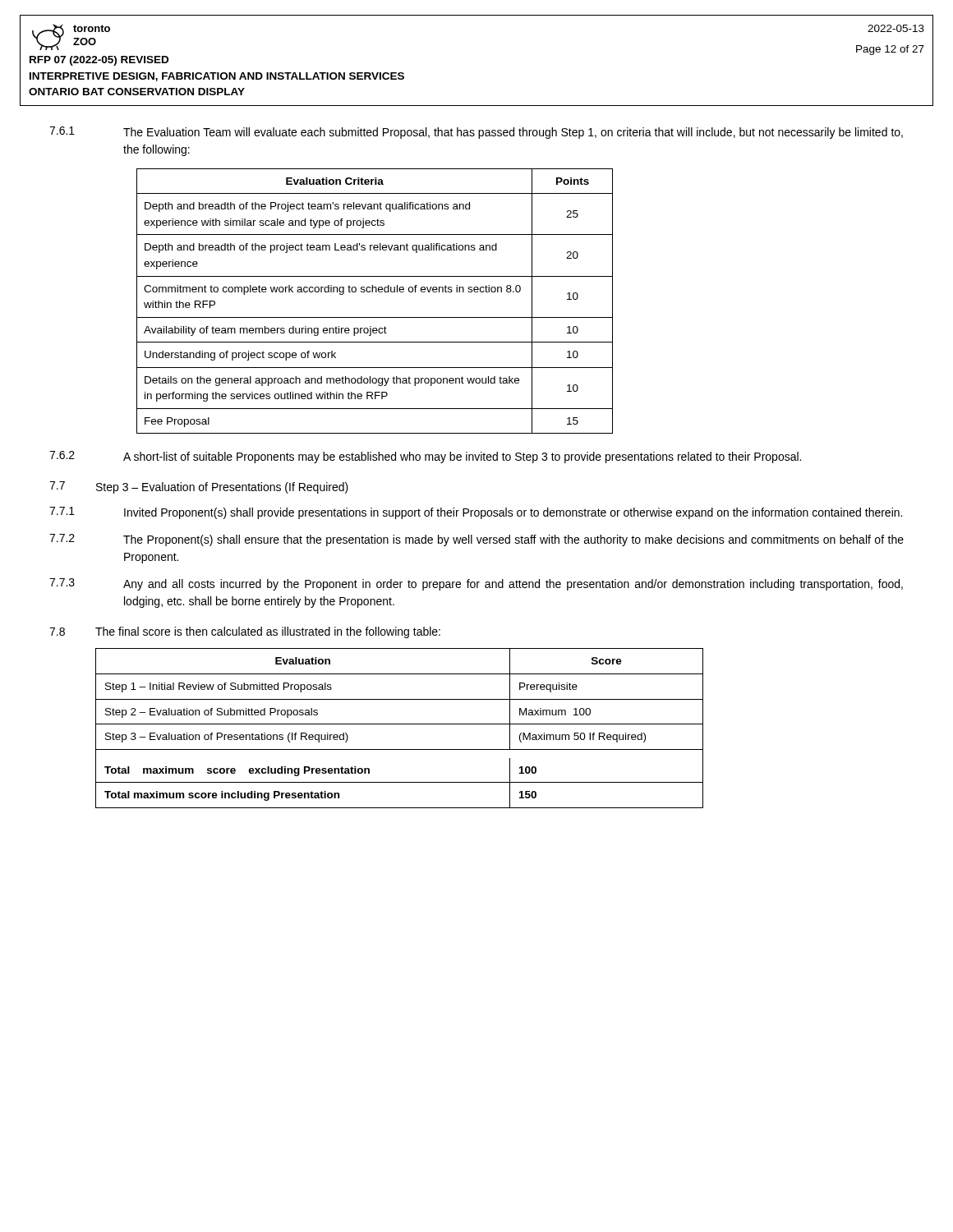Point to the block beginning "8 The final score is then calculated as"
Image resolution: width=953 pixels, height=1232 pixels.
tap(245, 632)
